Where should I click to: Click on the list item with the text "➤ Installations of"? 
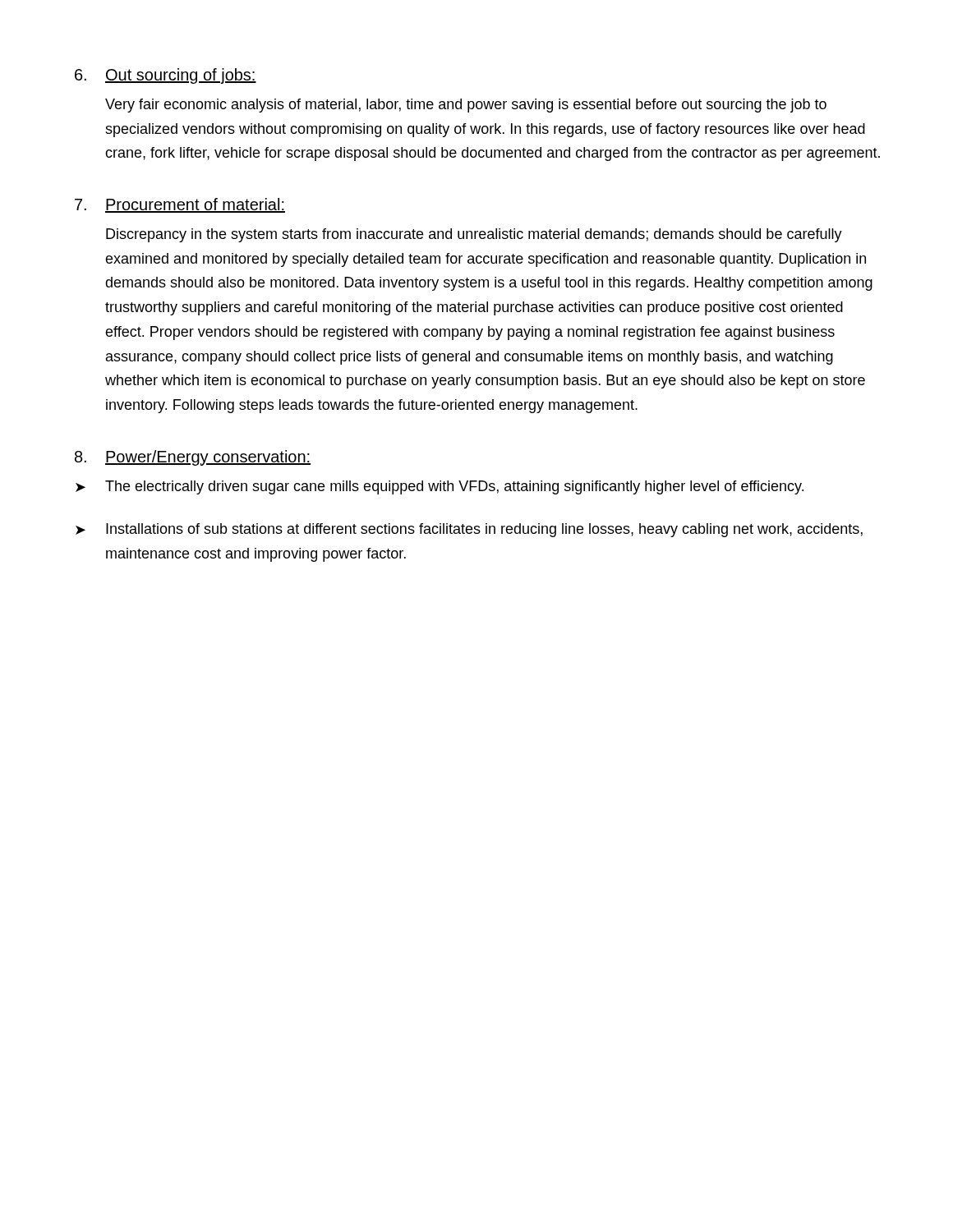(x=481, y=542)
